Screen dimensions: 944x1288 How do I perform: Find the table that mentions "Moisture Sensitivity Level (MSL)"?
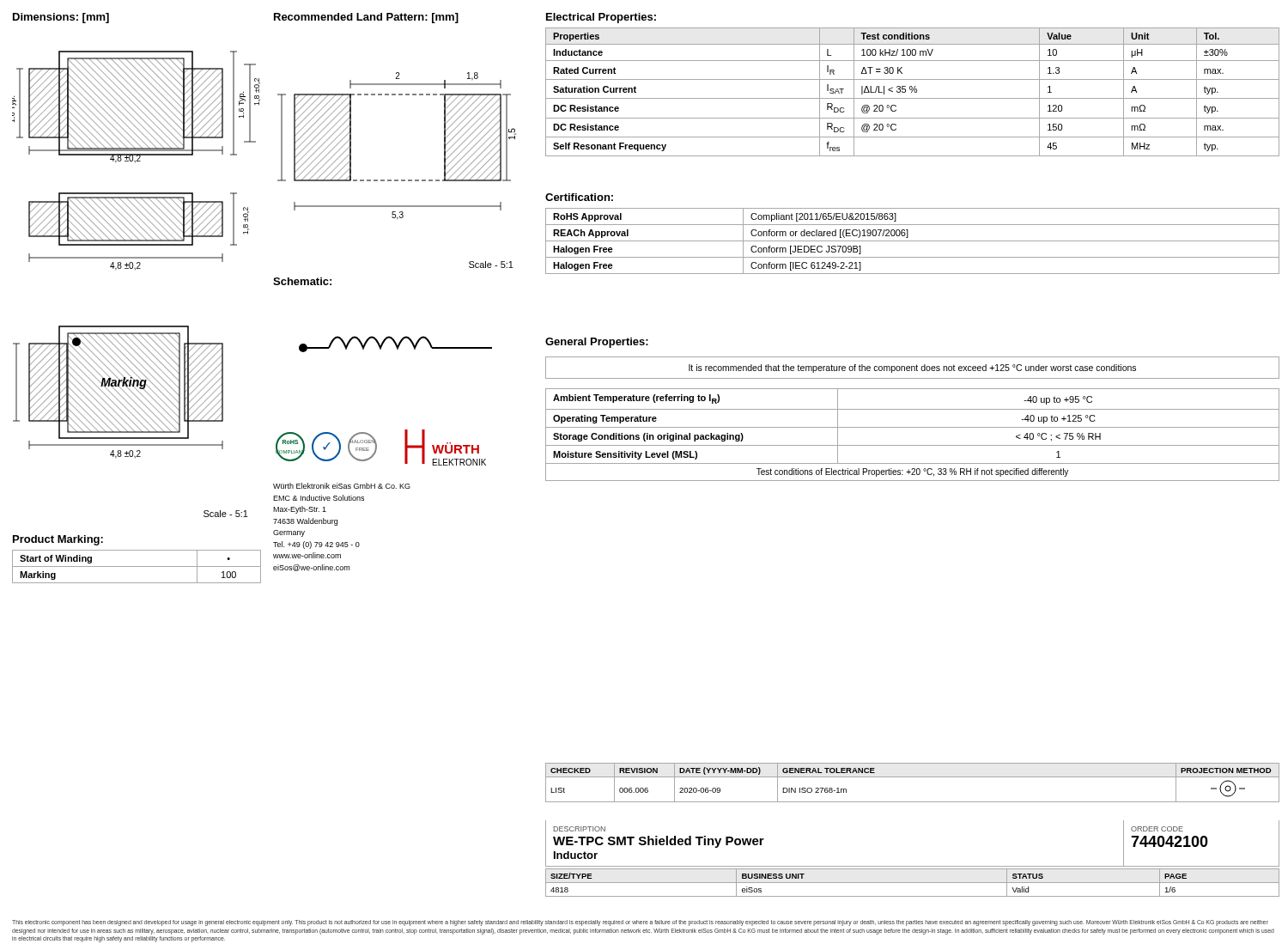point(912,435)
